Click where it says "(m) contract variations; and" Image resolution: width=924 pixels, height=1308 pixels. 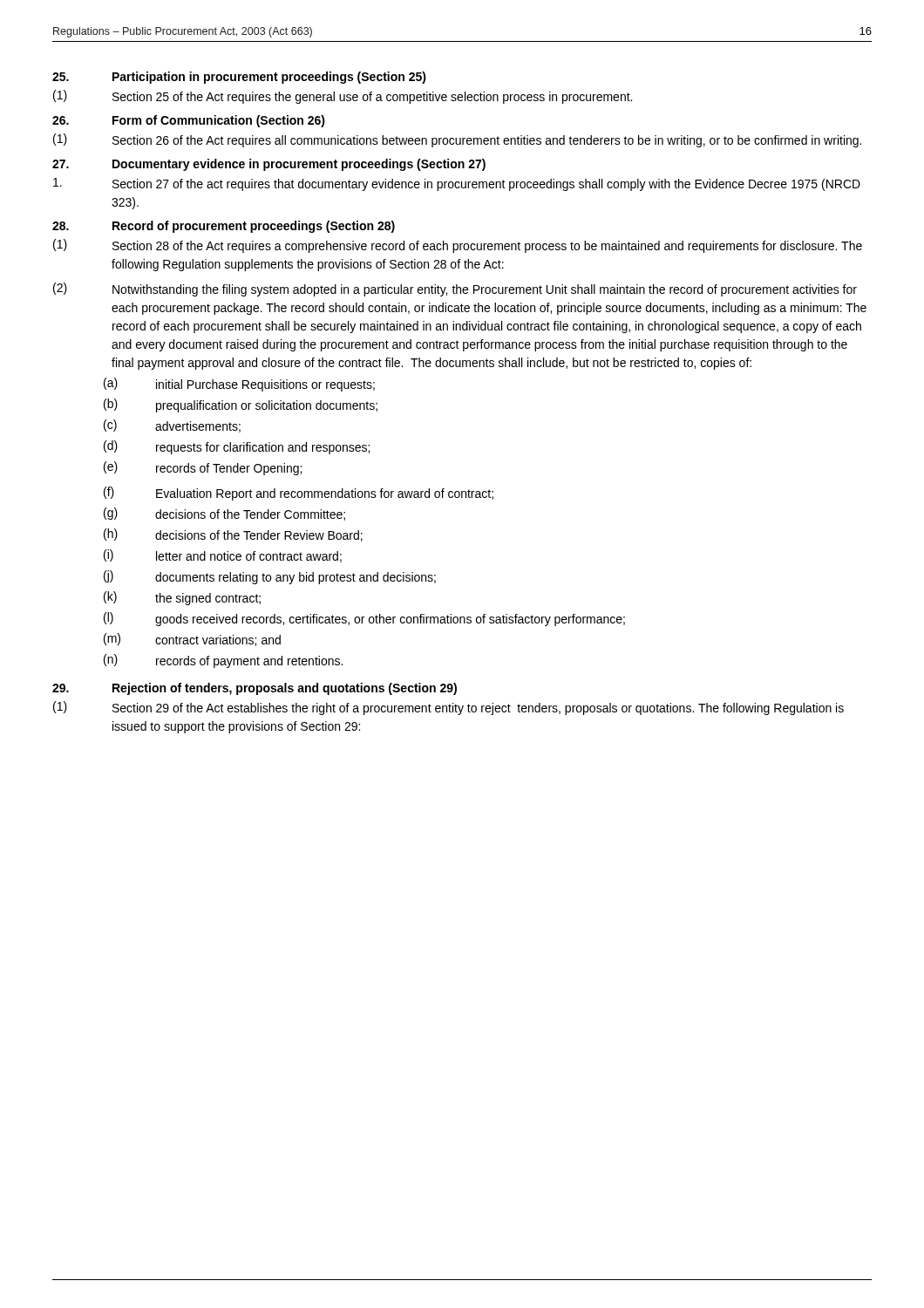coord(192,640)
